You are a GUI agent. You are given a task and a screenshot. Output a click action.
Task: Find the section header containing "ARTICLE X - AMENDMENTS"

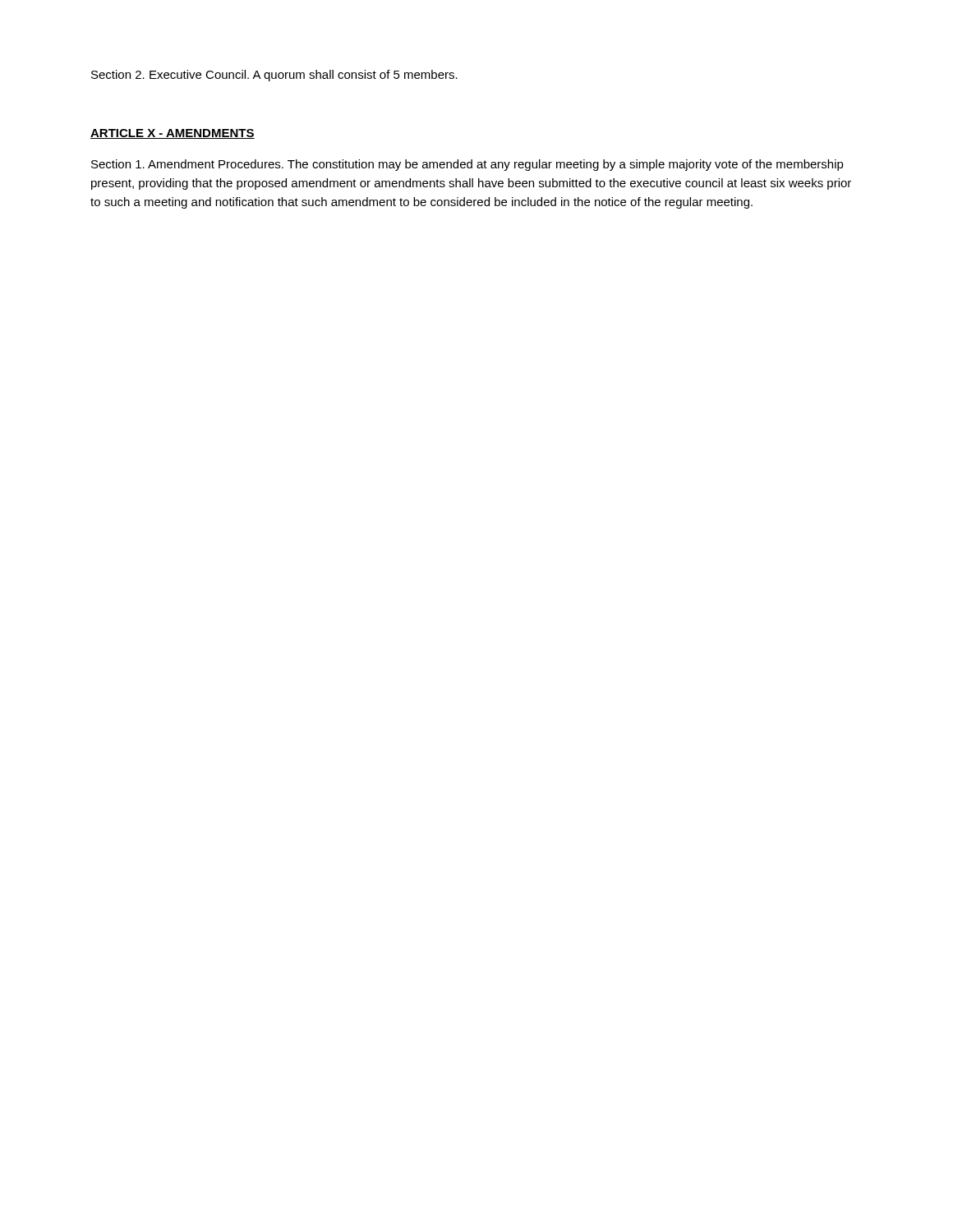pyautogui.click(x=172, y=132)
